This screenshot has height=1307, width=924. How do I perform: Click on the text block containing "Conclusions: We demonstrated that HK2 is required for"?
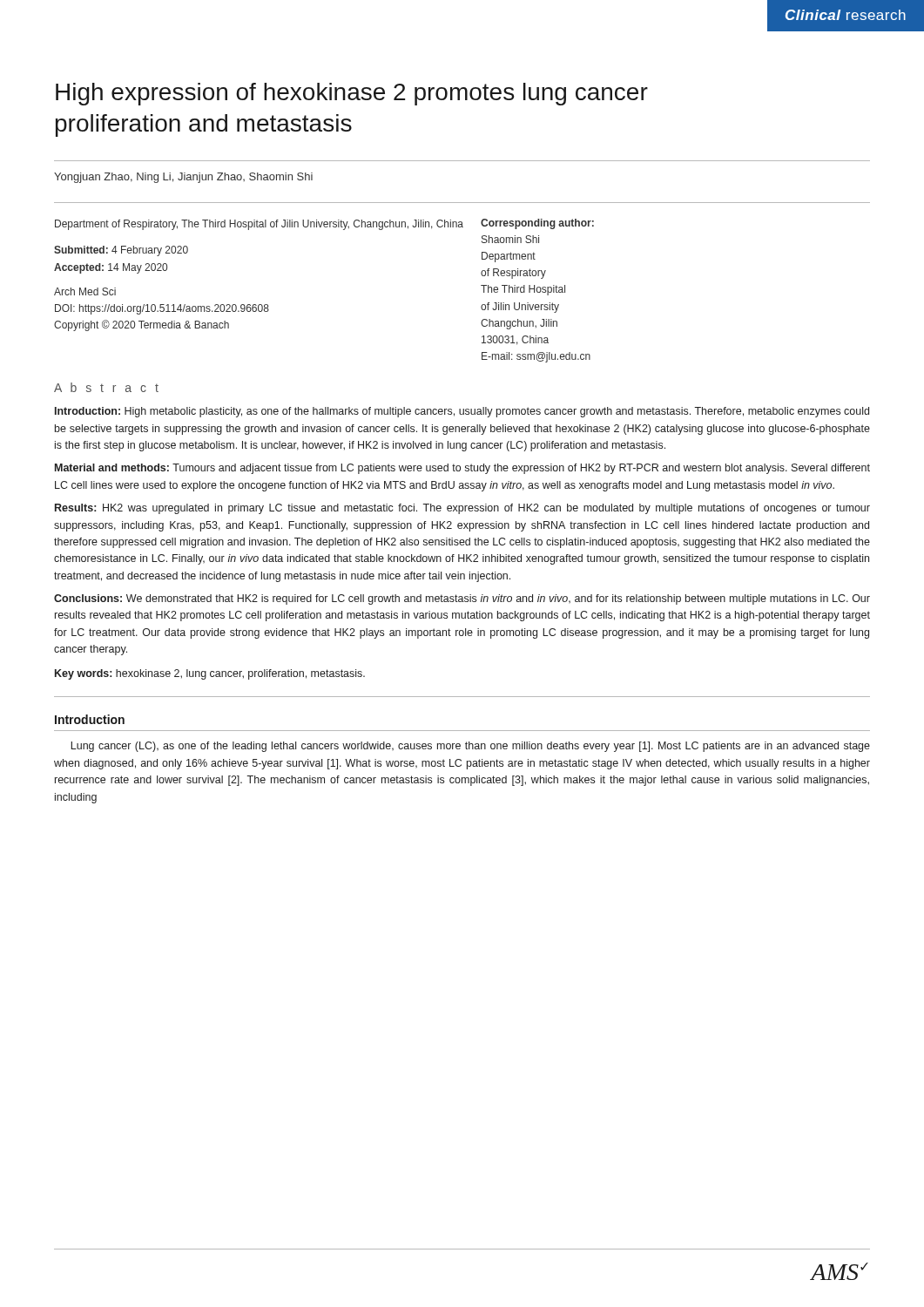tap(462, 624)
